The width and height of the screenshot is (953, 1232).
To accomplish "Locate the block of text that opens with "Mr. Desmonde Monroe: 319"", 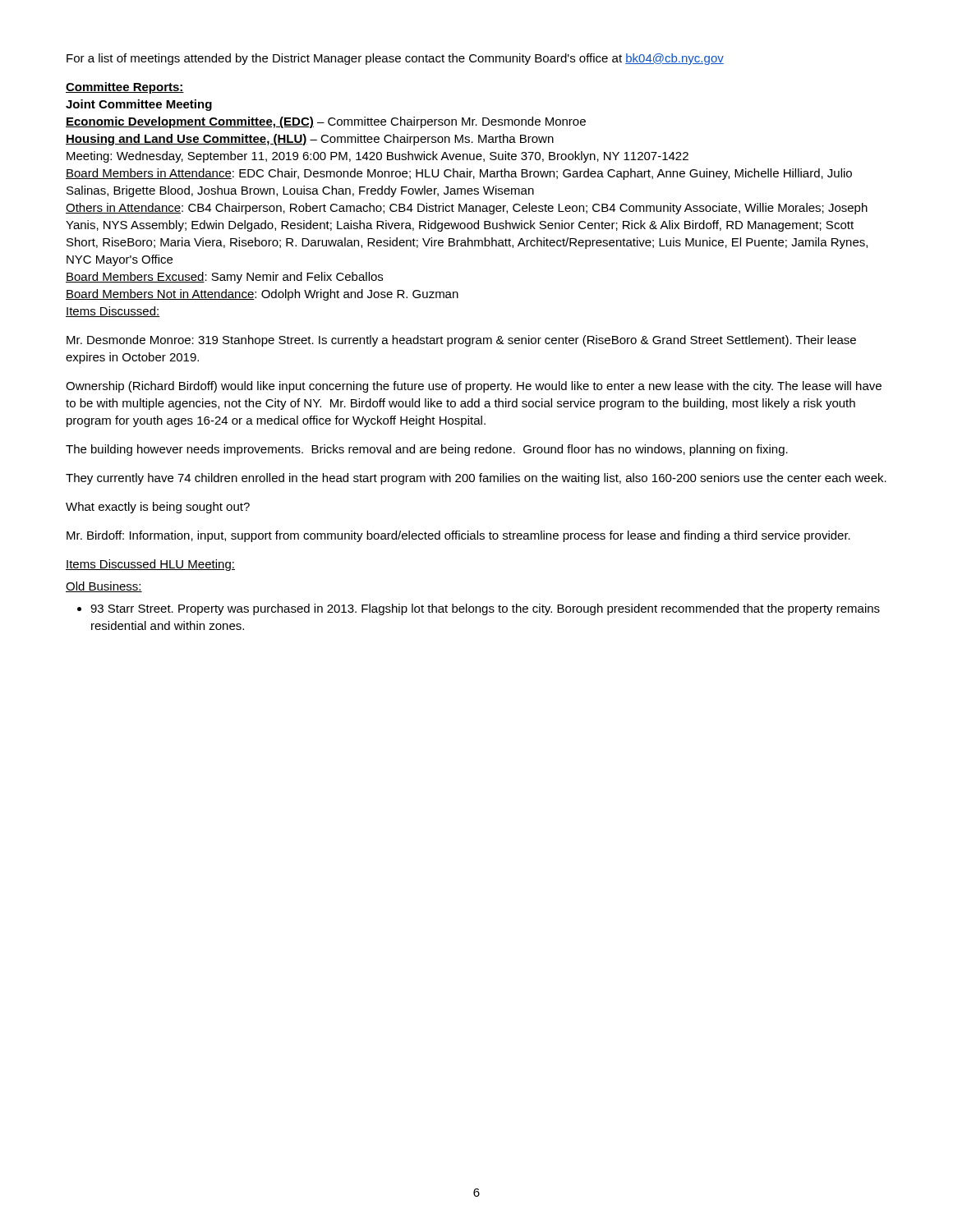I will click(461, 348).
